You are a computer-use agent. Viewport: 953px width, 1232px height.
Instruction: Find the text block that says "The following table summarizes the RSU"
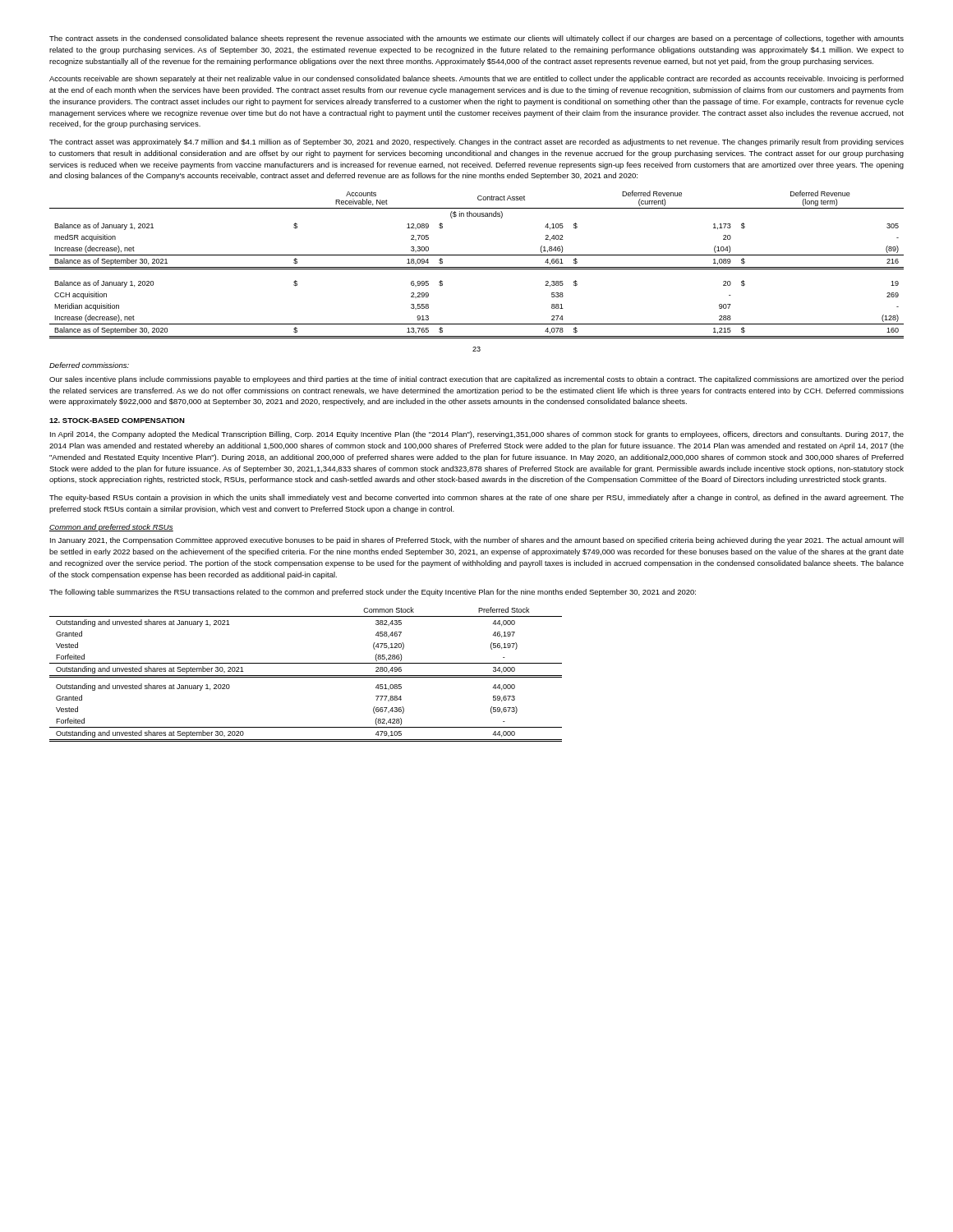[x=373, y=592]
